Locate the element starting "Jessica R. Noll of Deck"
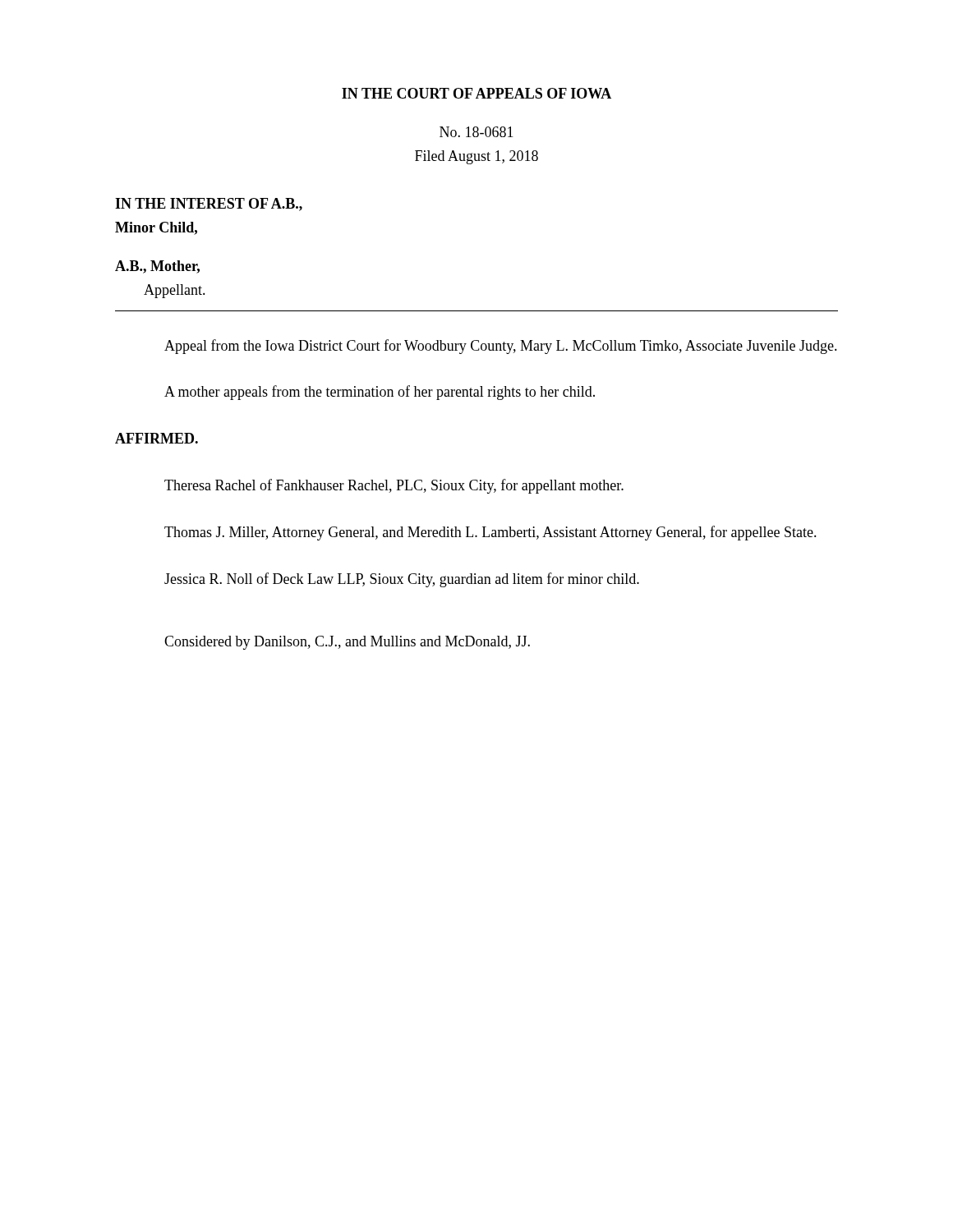Viewport: 953px width, 1232px height. coord(402,579)
